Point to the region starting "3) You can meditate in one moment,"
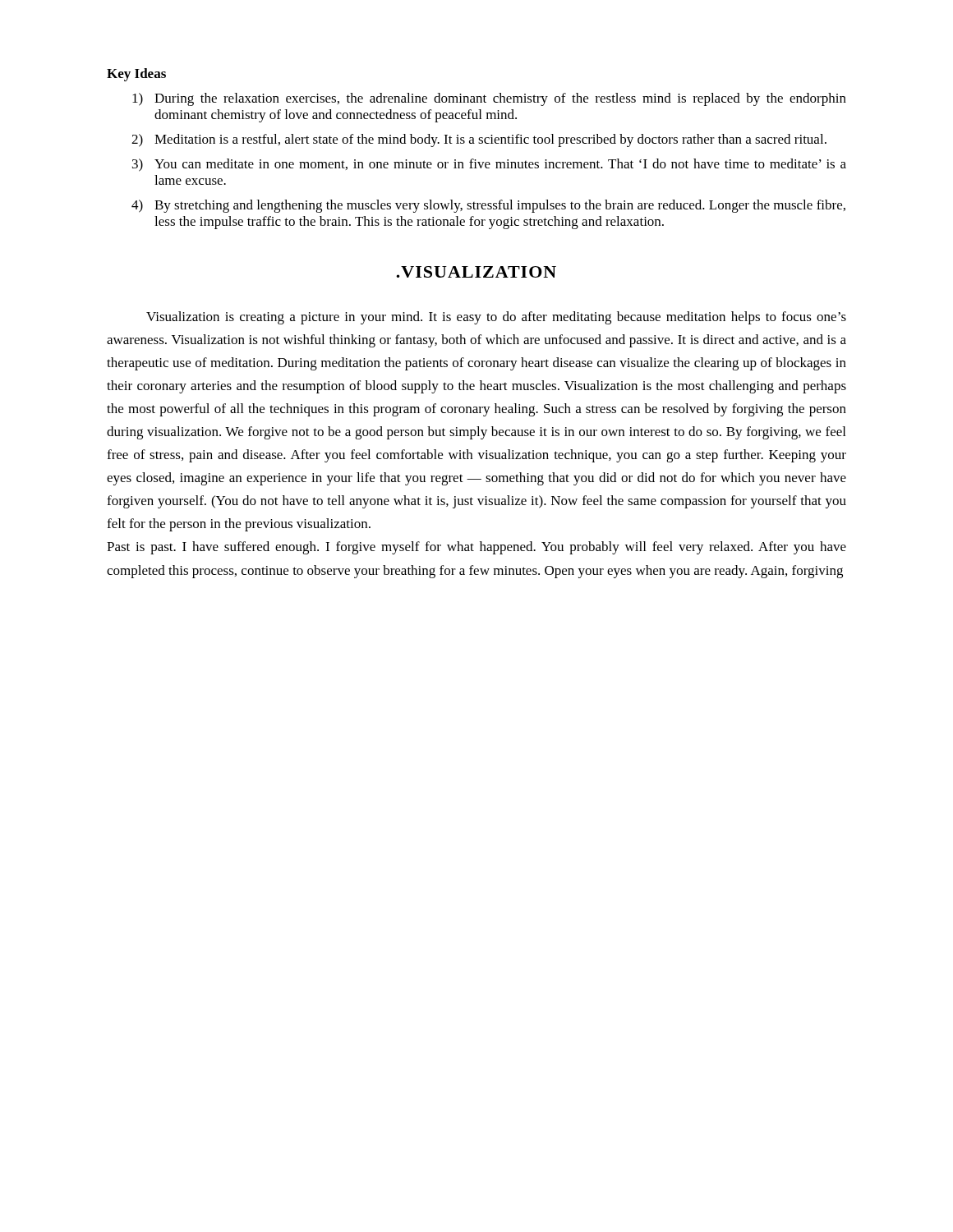 click(x=489, y=172)
